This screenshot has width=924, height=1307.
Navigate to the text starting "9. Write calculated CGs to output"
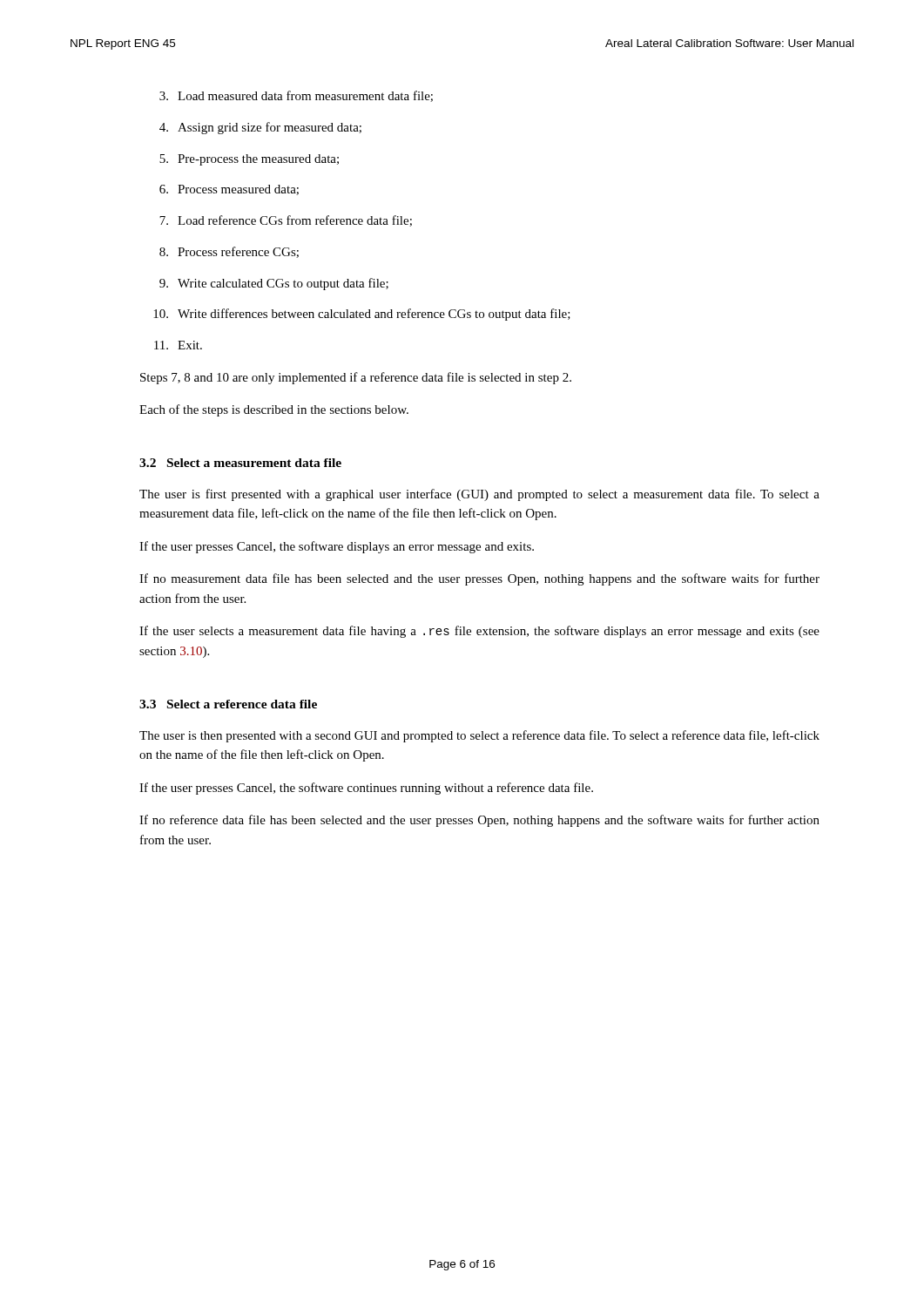264,284
